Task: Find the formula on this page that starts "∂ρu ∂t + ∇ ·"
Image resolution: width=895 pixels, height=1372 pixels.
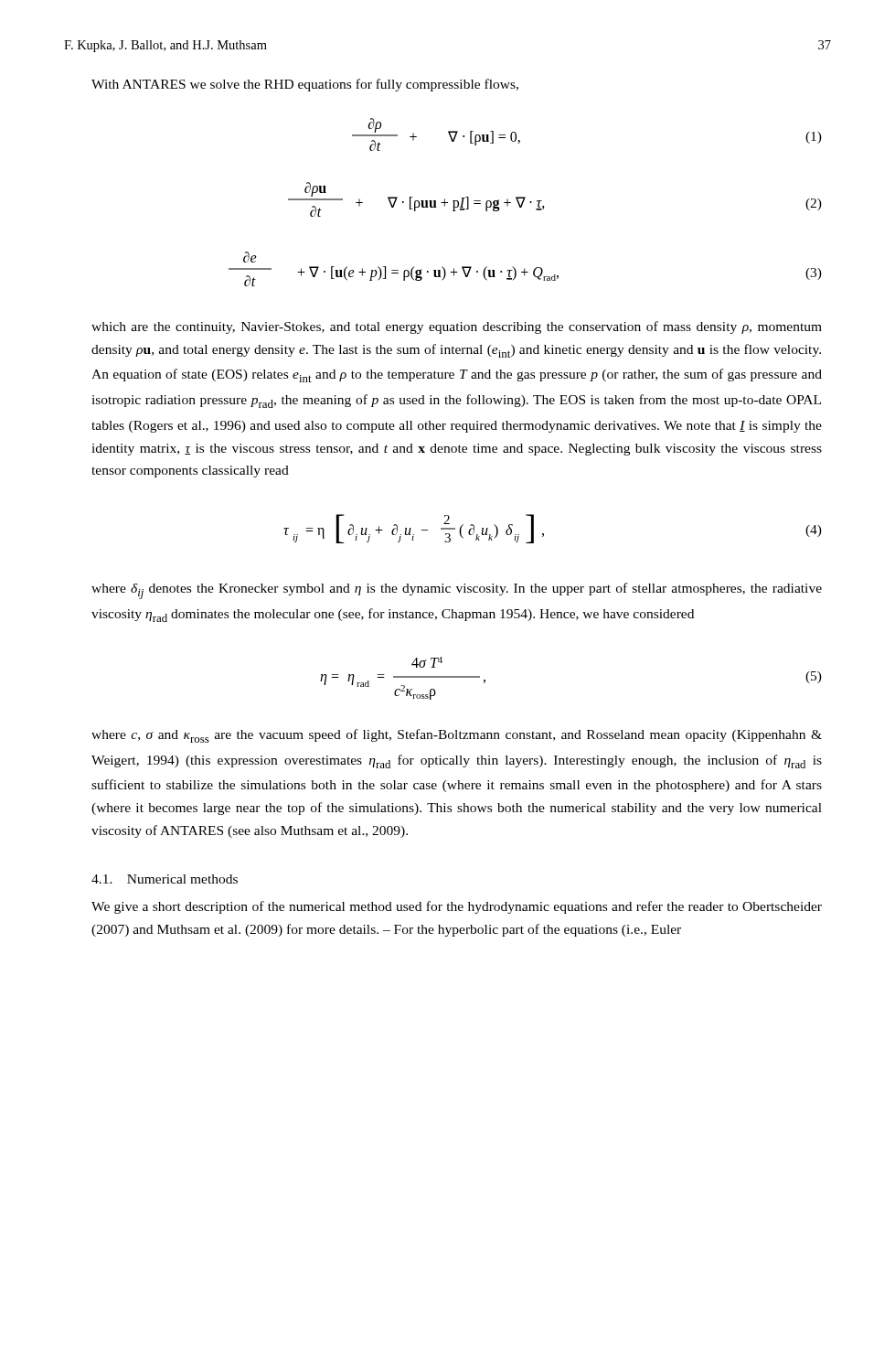Action: pos(543,203)
